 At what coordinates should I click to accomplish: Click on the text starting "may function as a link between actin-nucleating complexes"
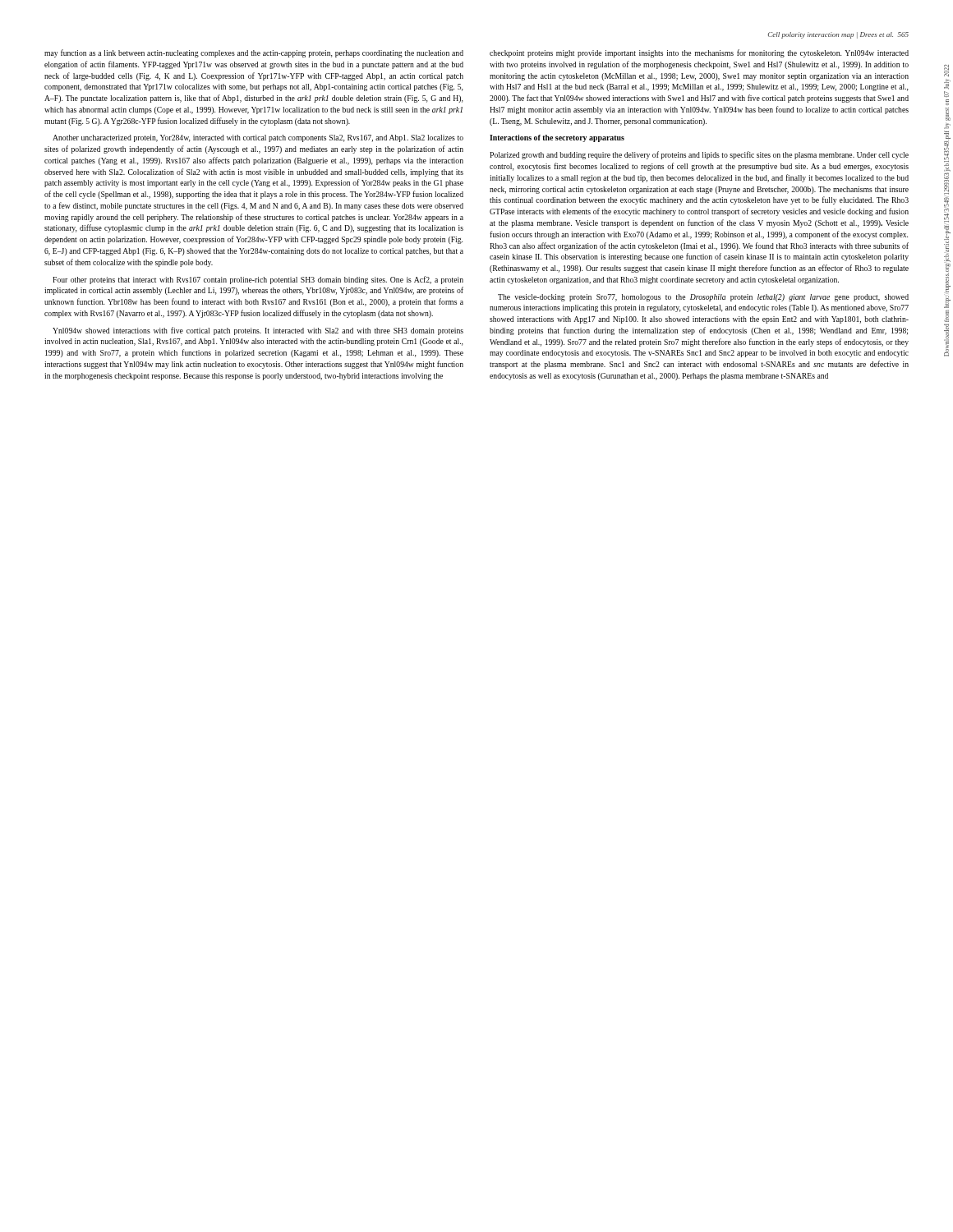[254, 87]
